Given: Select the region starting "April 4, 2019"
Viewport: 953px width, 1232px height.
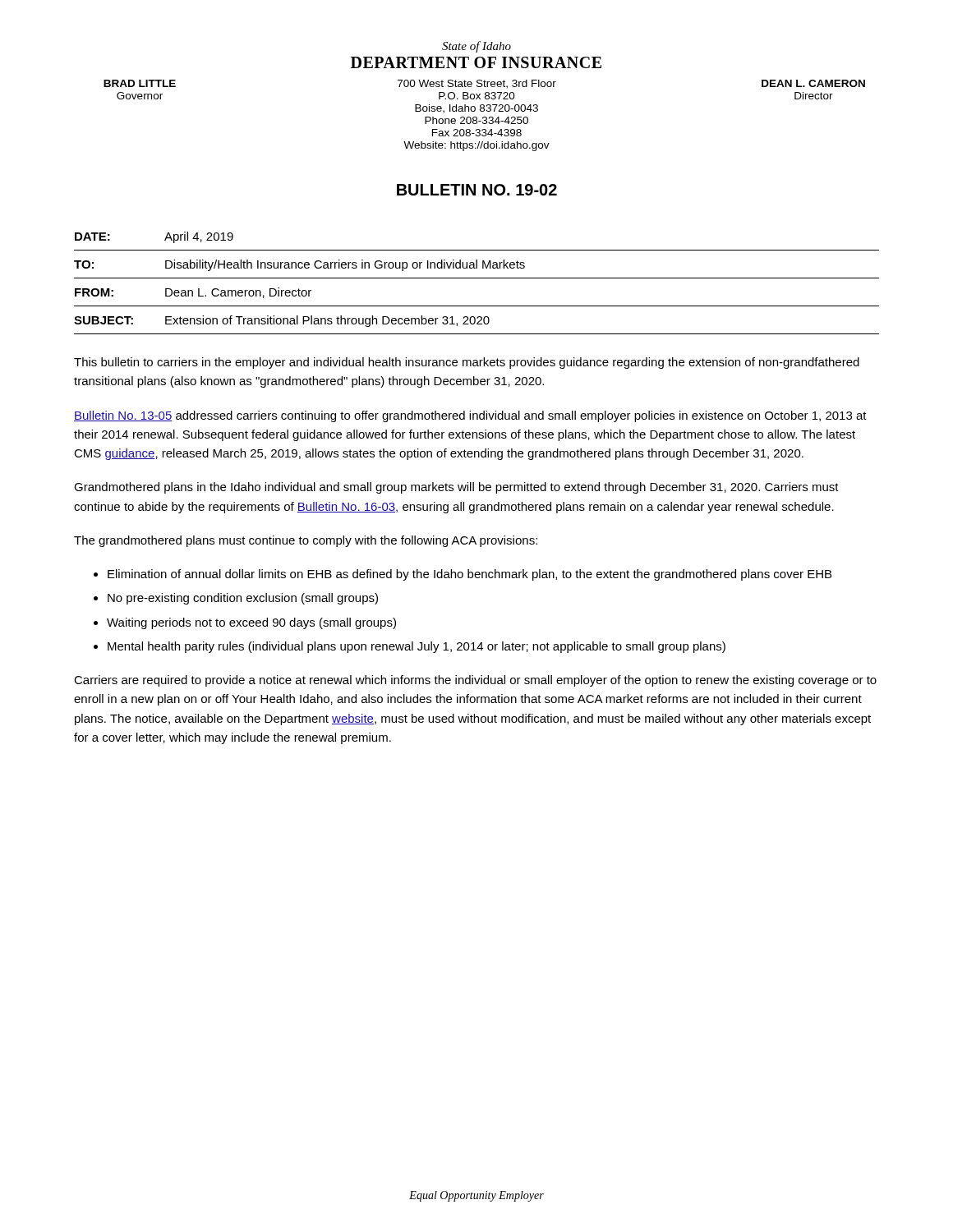Looking at the screenshot, I should pyautogui.click(x=199, y=236).
